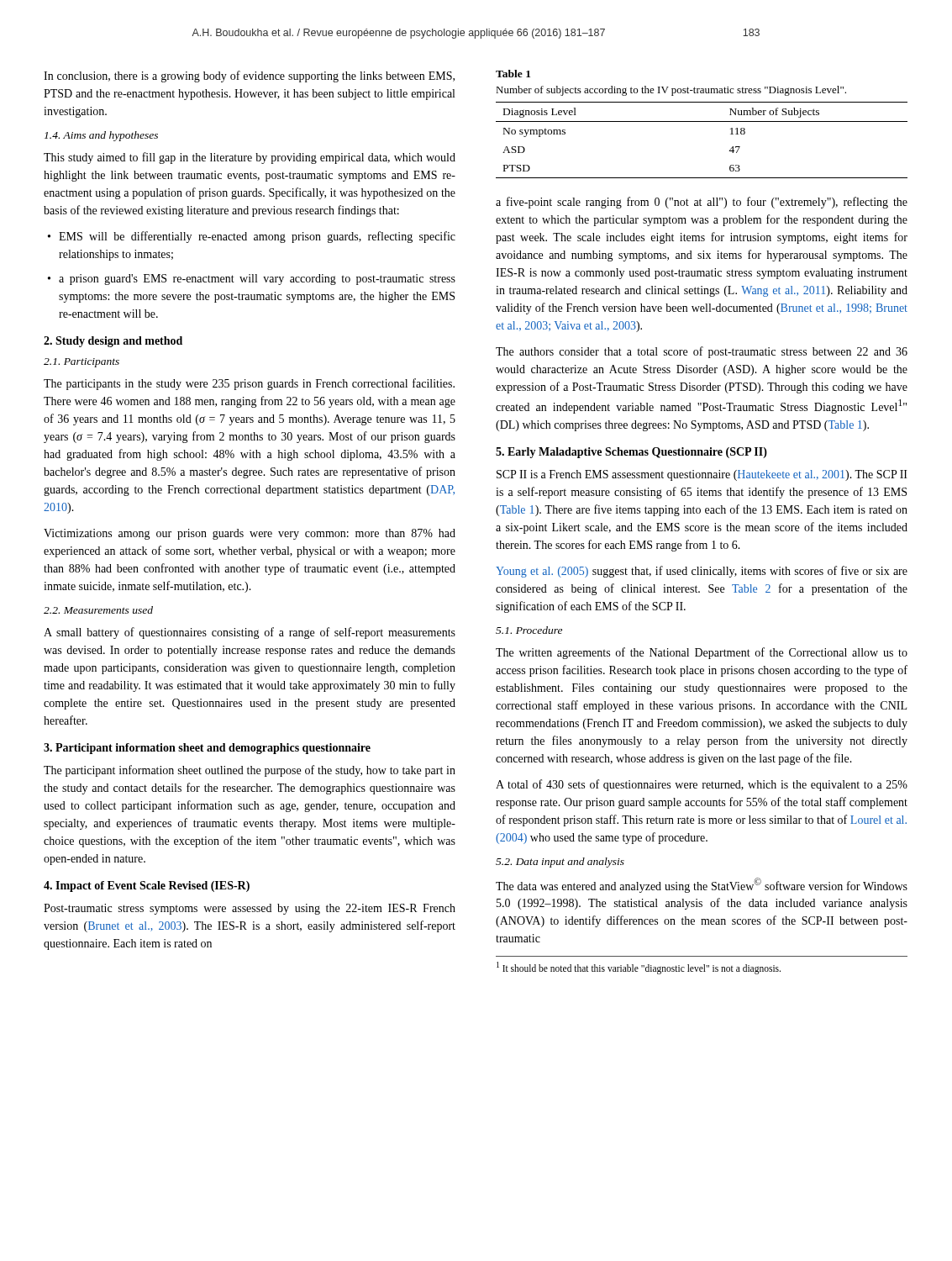
Task: Locate the block of text that opens with "The written agreements of the National Department"
Action: [x=702, y=745]
